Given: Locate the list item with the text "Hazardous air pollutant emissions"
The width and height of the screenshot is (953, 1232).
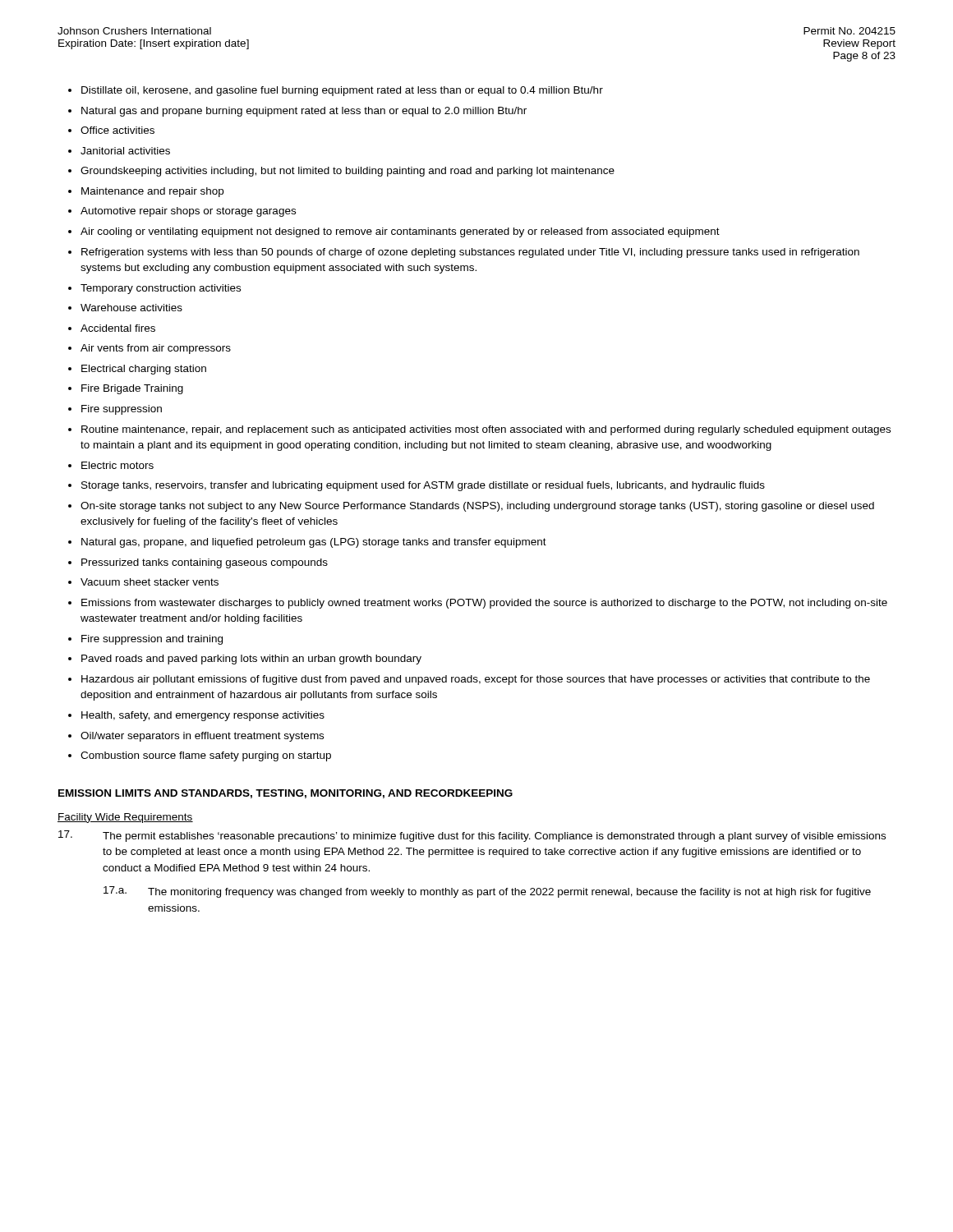Looking at the screenshot, I should point(488,687).
